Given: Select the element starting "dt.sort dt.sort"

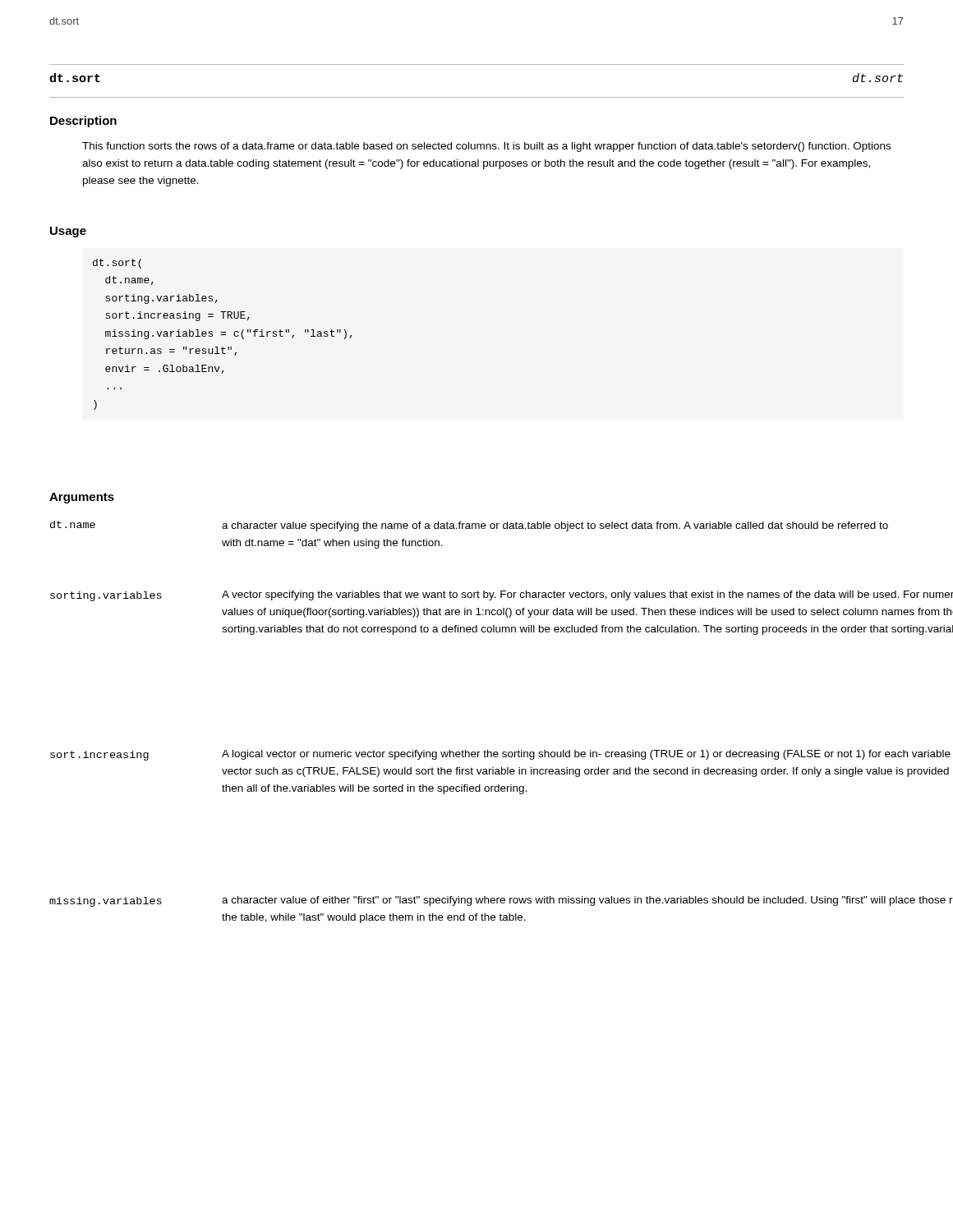Looking at the screenshot, I should 75,77.
